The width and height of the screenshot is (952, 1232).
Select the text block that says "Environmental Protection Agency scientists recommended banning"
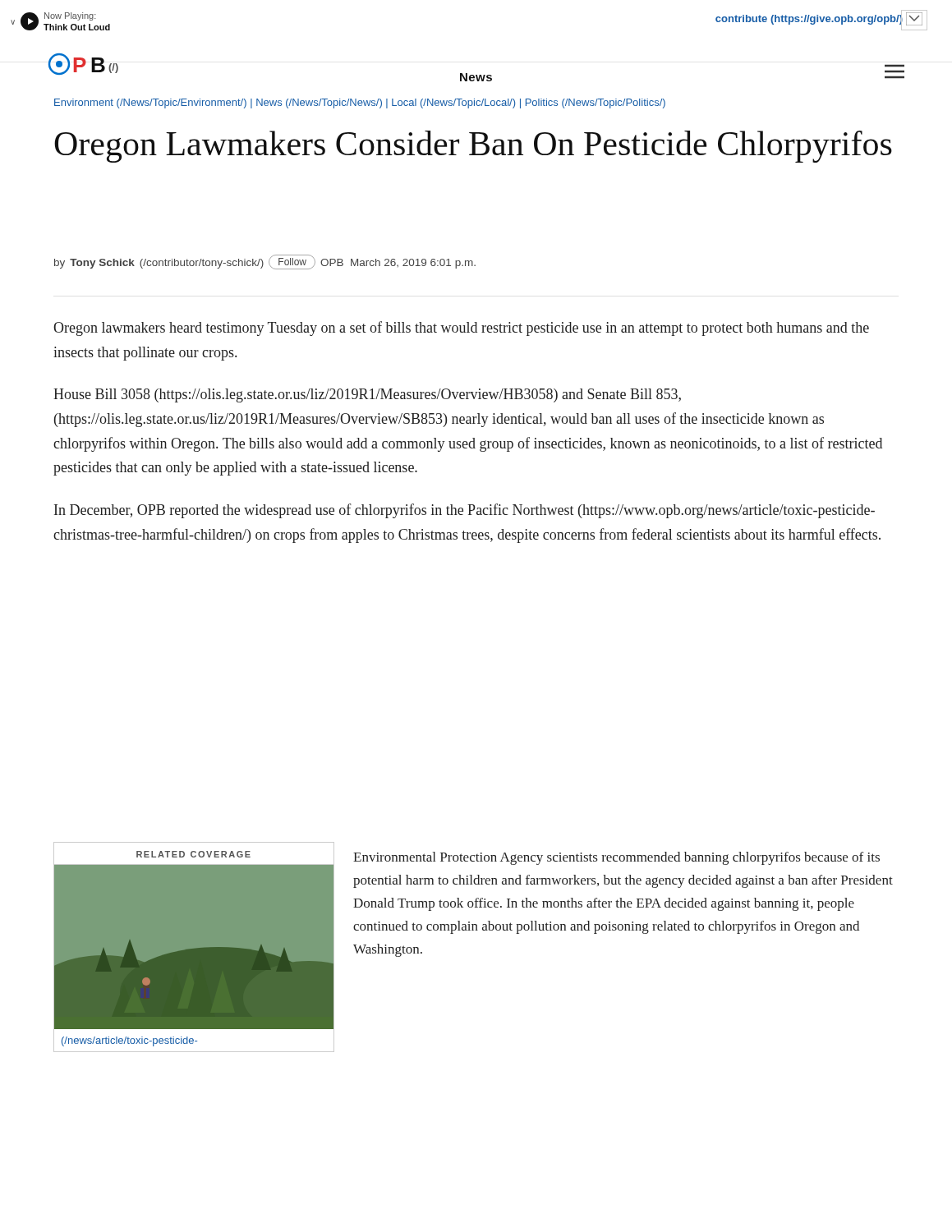623,903
